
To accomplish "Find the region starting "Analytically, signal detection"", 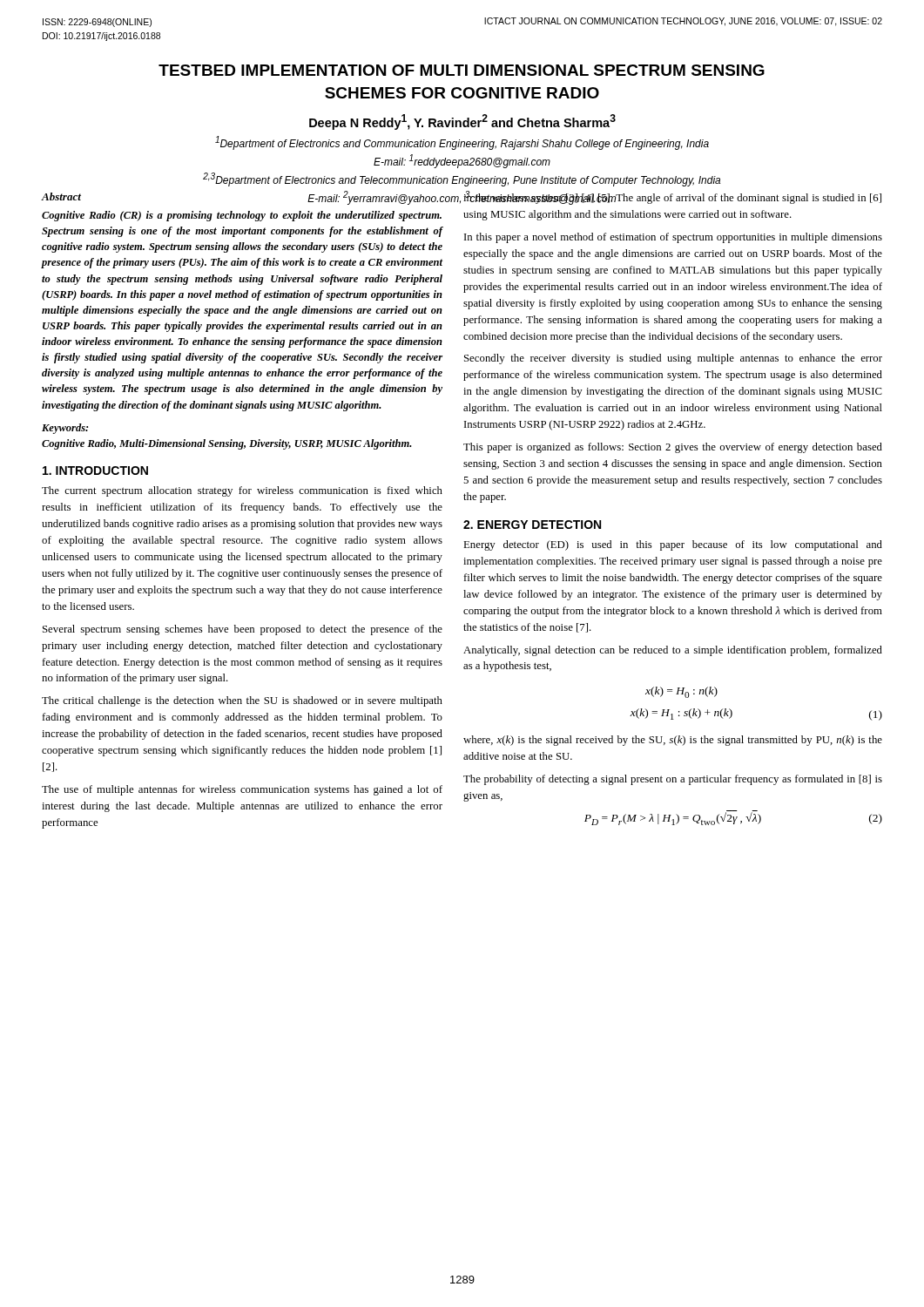I will coord(673,658).
